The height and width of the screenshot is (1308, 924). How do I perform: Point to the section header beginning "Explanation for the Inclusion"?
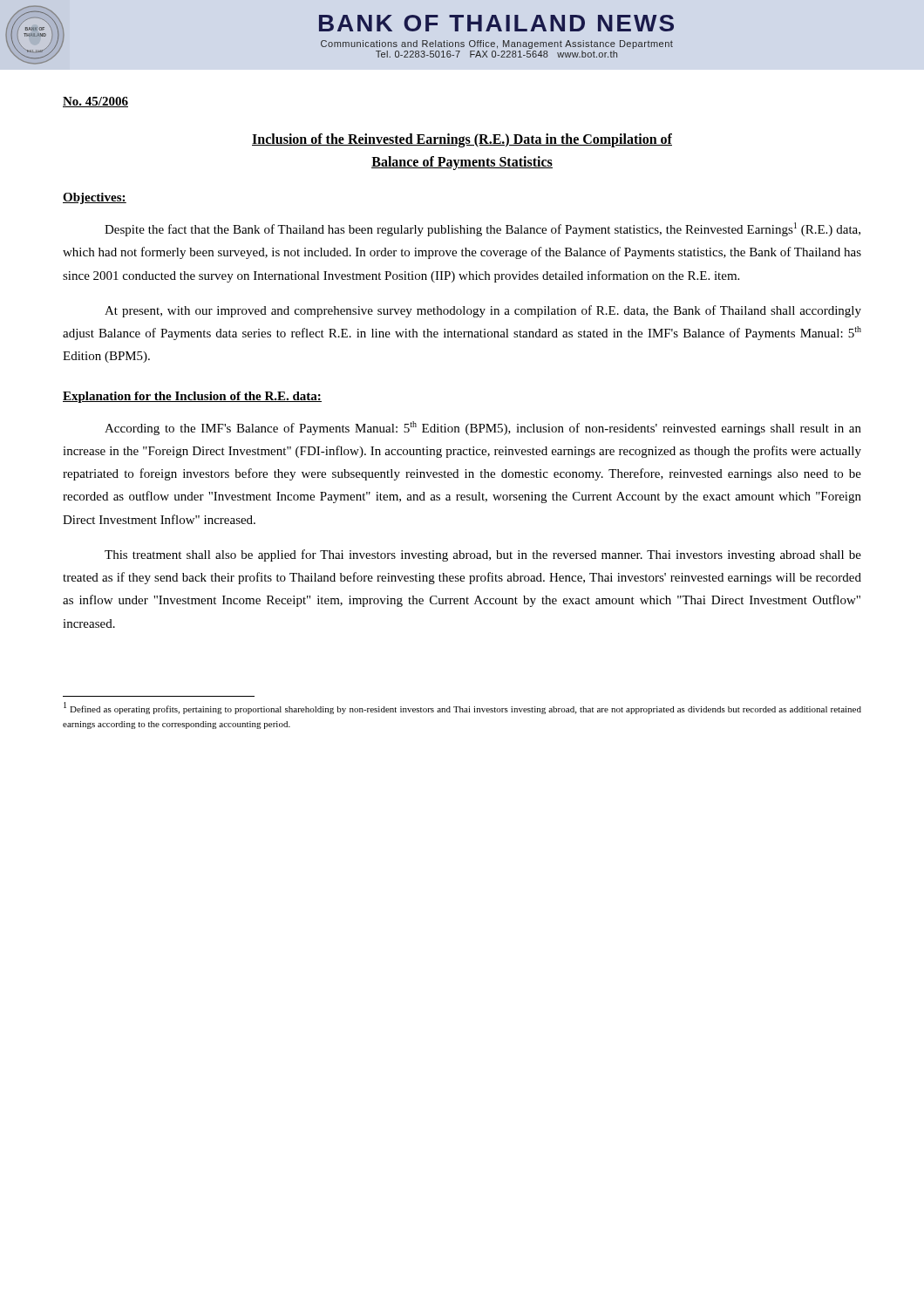(192, 397)
